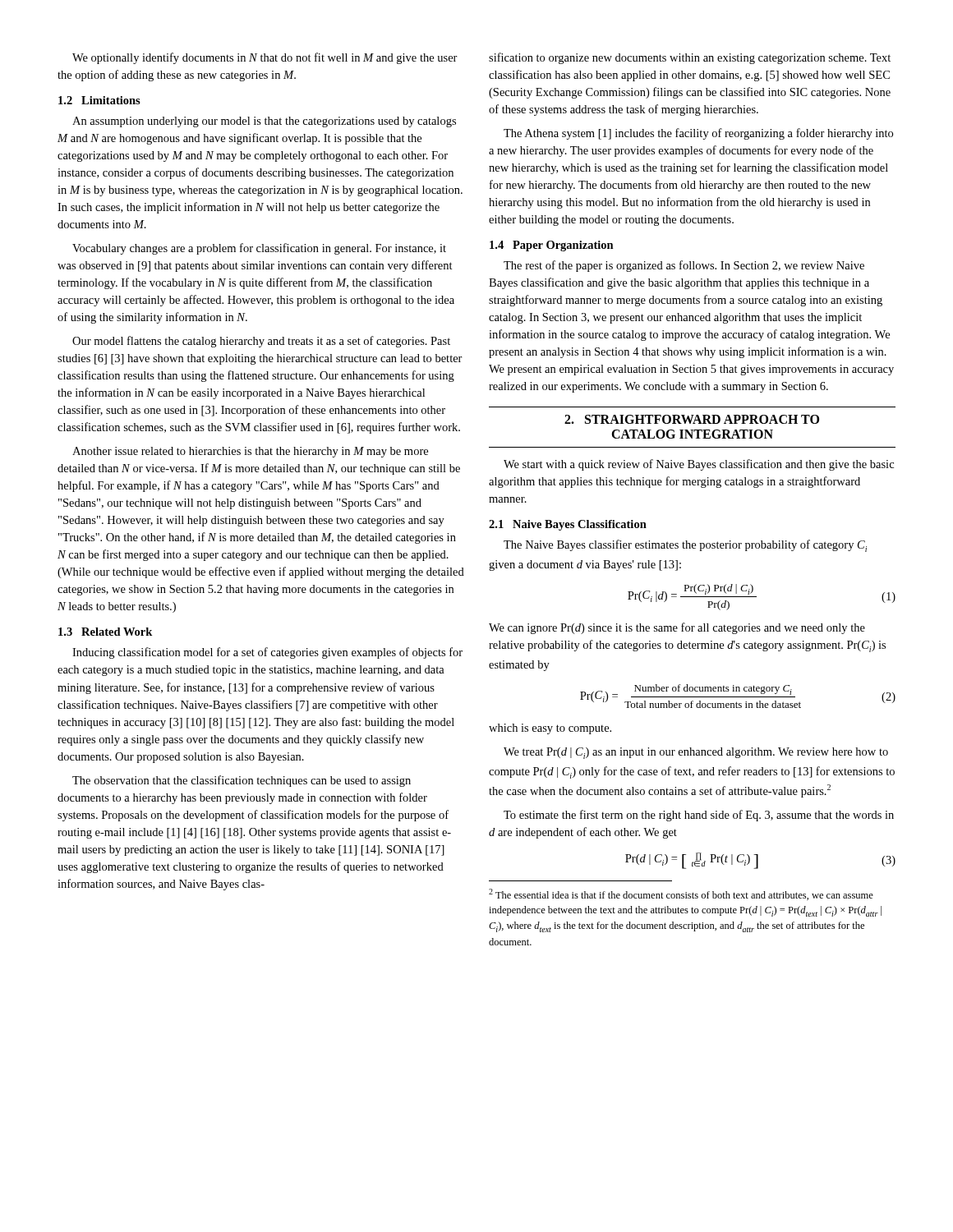This screenshot has height=1232, width=953.
Task: Locate the text block with the text "which is easy to compute. We treat"
Action: tap(692, 780)
